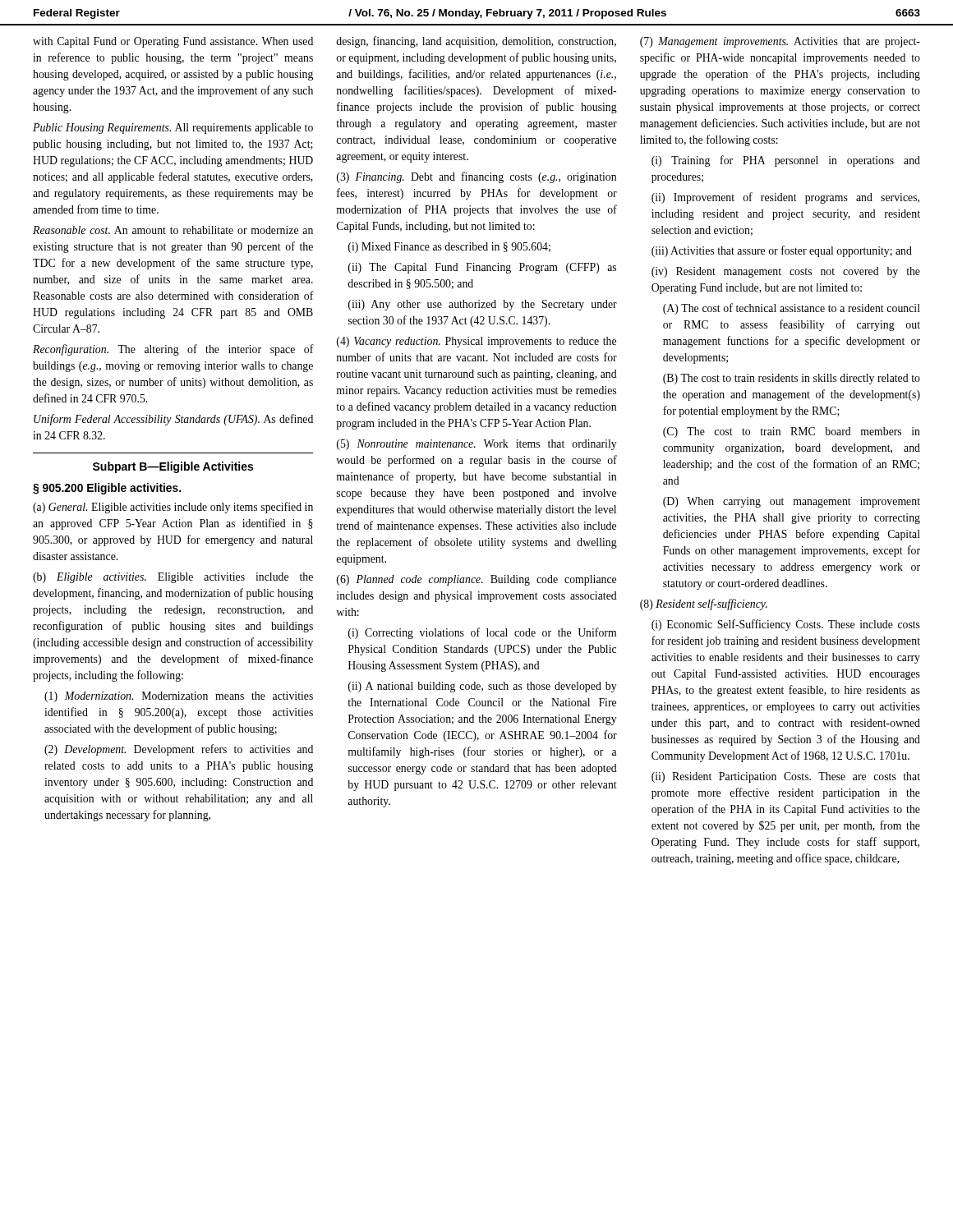The image size is (953, 1232).
Task: Locate the section header with the text "Subpart B—Eligible Activities"
Action: (x=173, y=466)
